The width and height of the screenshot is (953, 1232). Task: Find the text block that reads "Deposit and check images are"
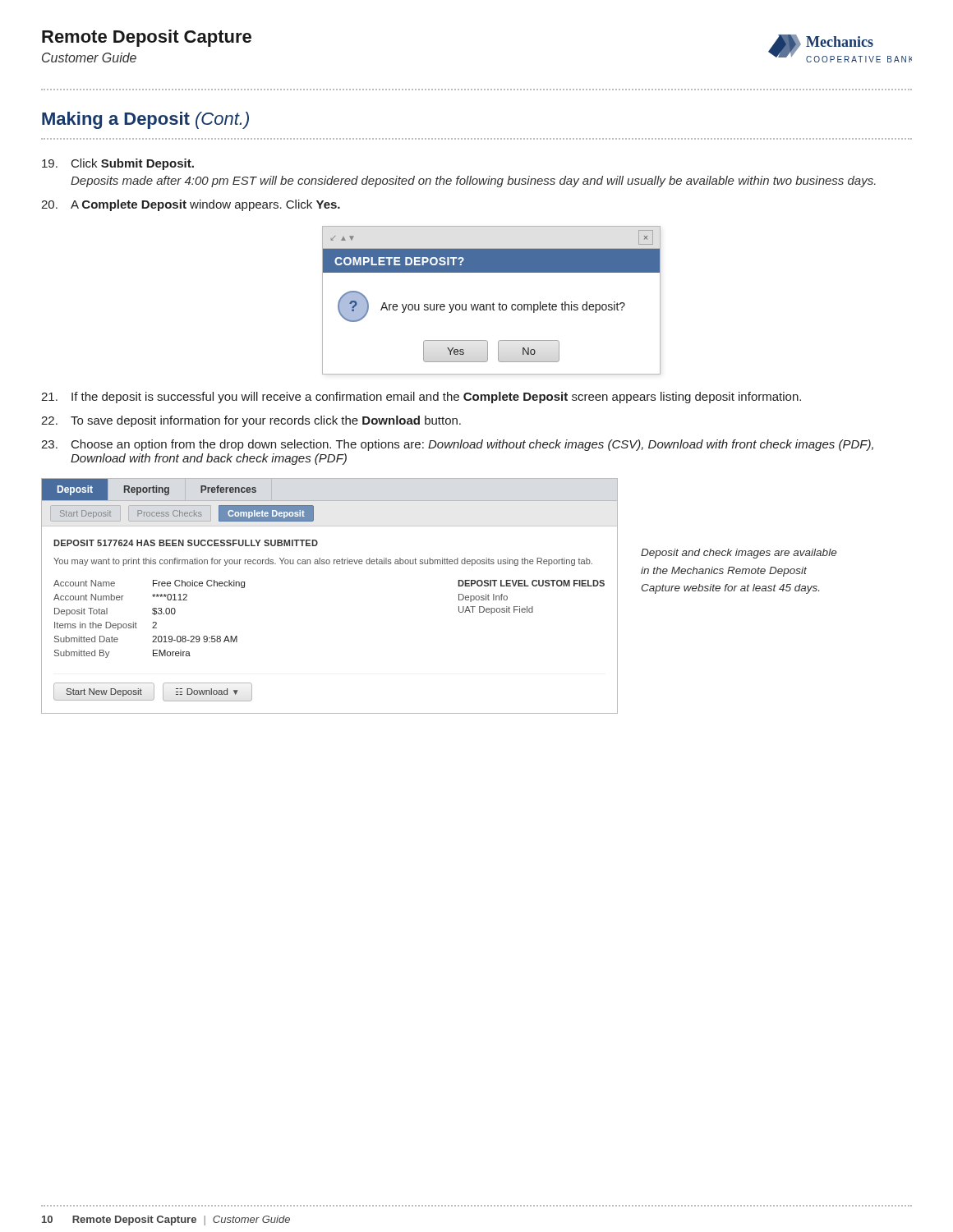point(739,570)
